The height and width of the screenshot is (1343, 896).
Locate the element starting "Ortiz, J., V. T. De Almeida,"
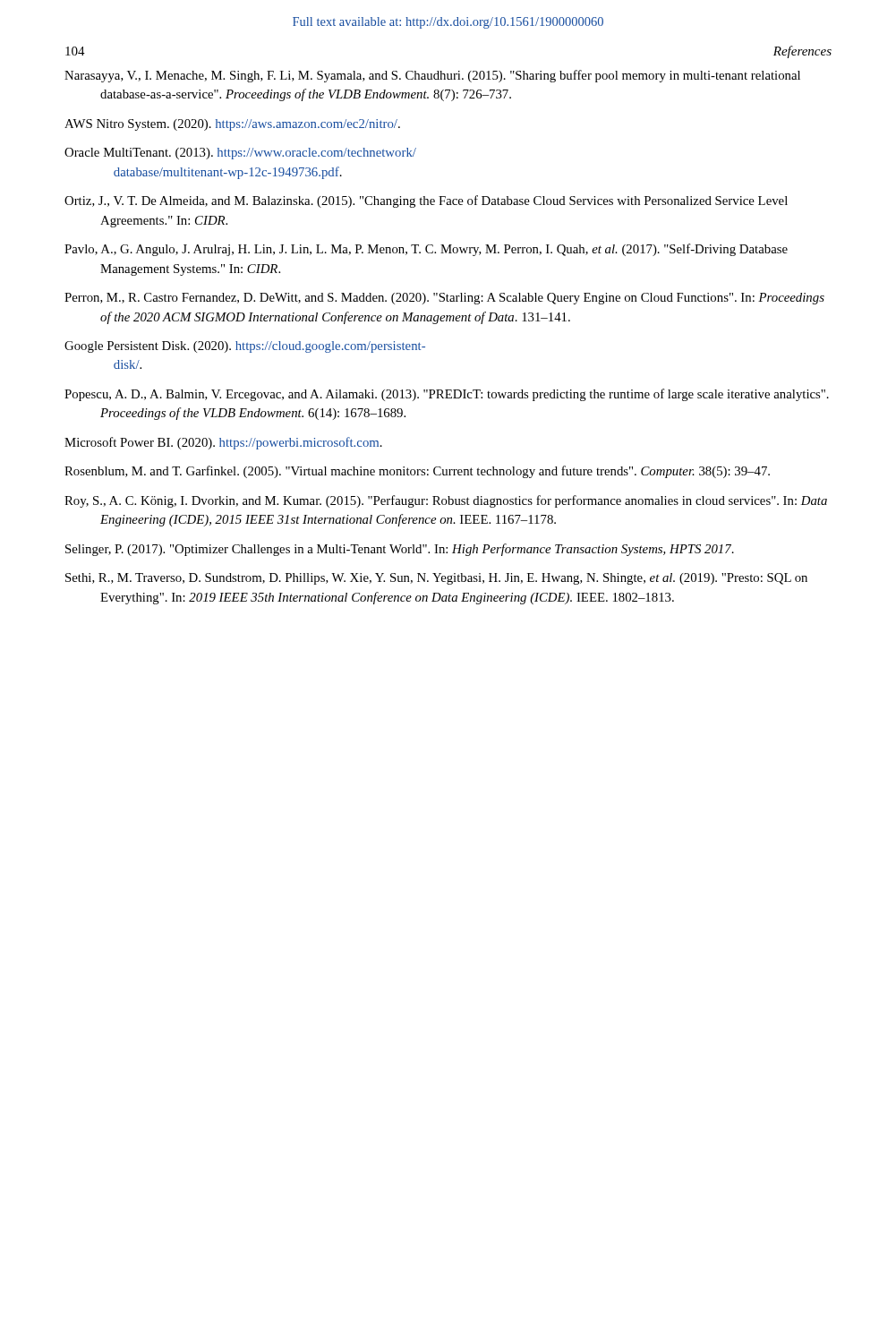426,210
